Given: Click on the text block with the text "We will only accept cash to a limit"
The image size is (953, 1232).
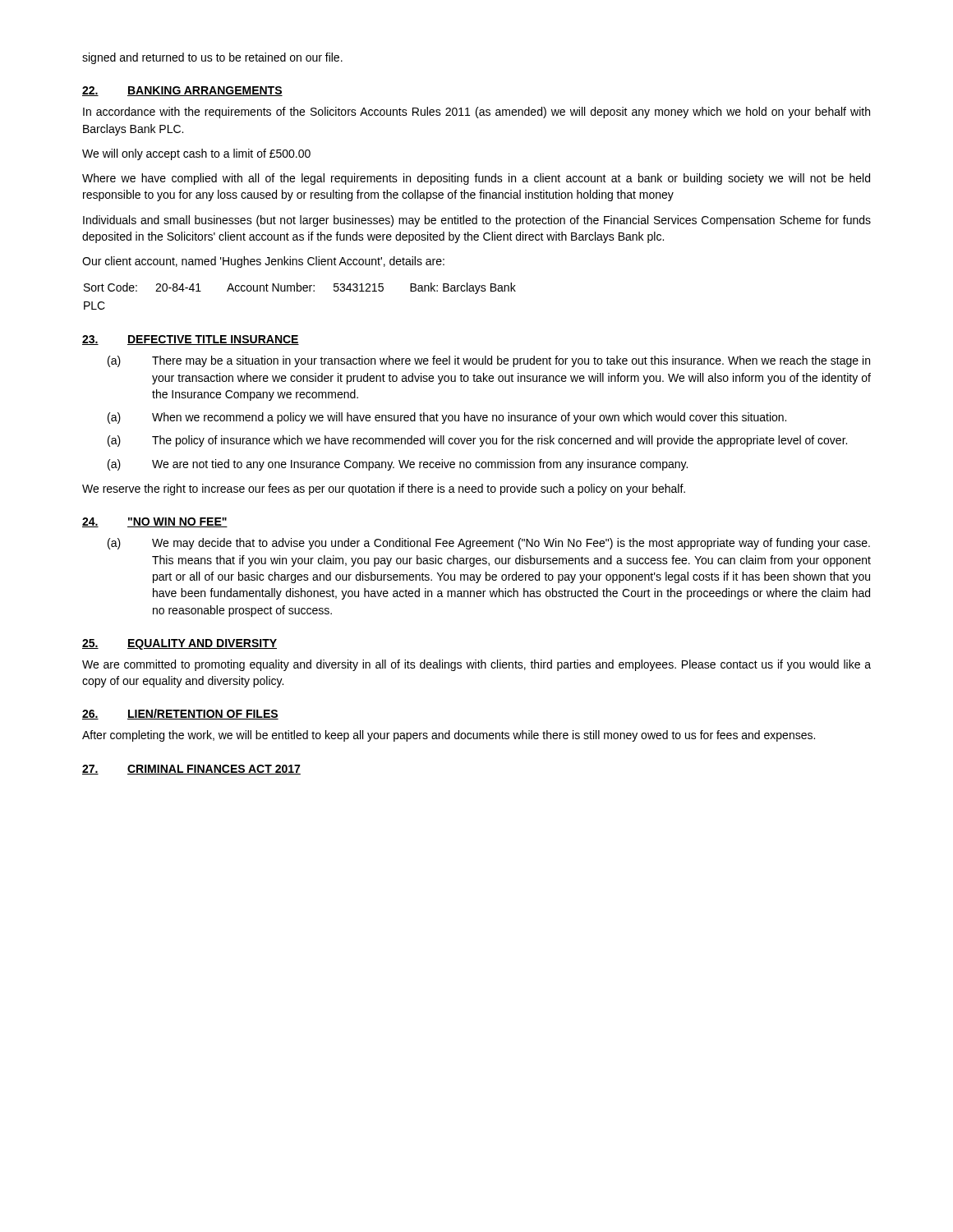Looking at the screenshot, I should tap(196, 154).
